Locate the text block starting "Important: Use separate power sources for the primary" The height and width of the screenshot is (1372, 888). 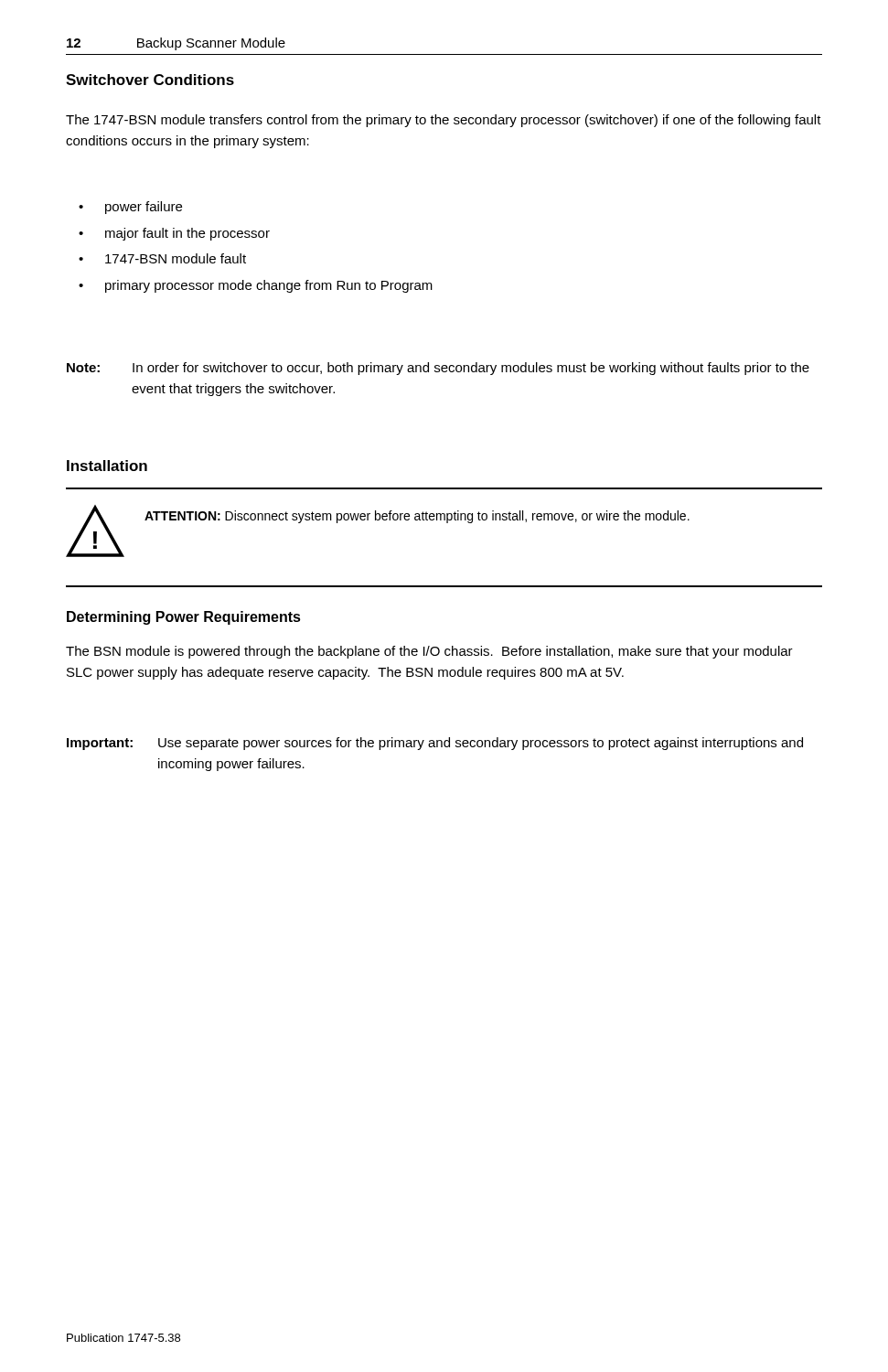click(x=444, y=753)
